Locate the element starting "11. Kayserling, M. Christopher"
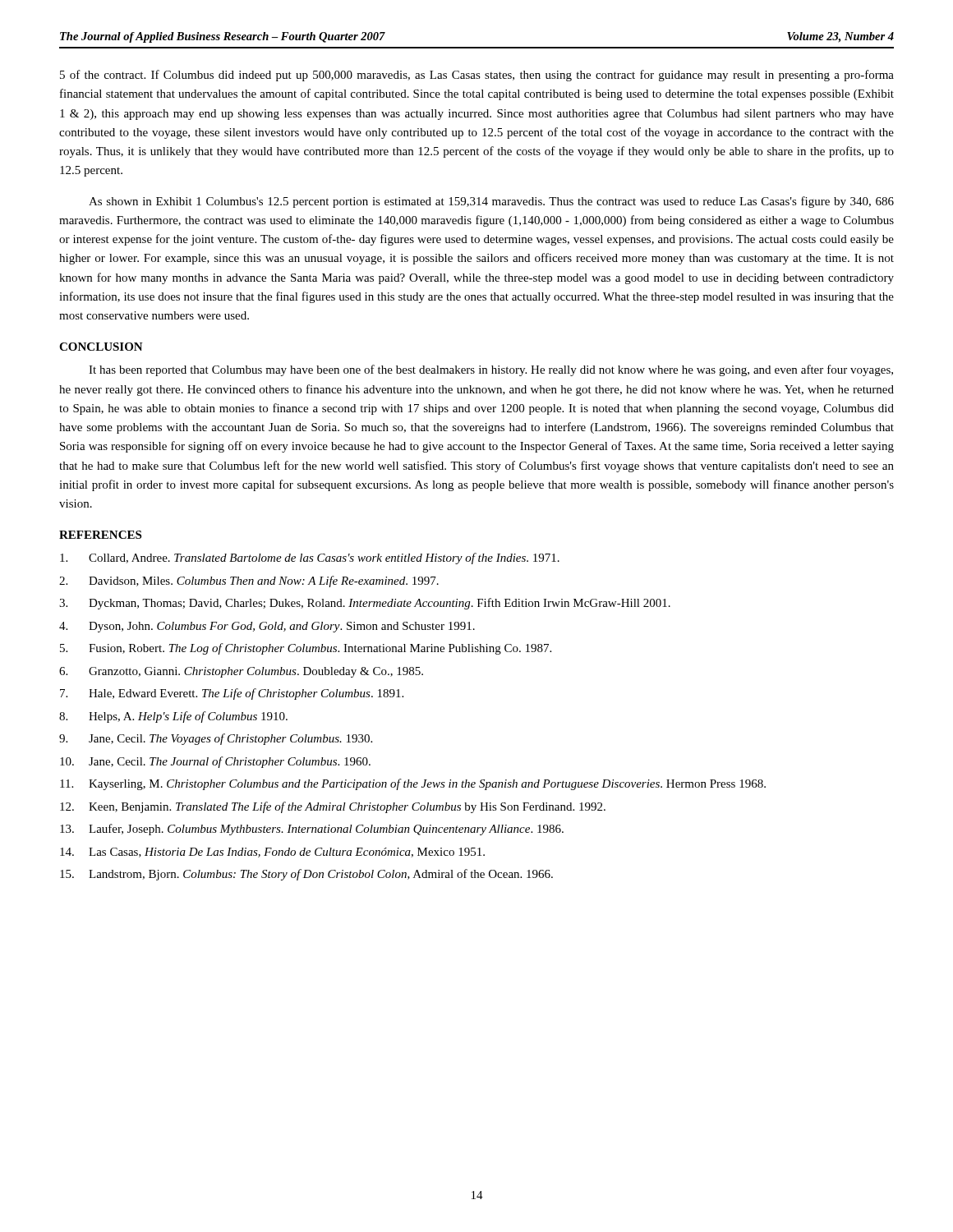953x1232 pixels. tap(476, 784)
